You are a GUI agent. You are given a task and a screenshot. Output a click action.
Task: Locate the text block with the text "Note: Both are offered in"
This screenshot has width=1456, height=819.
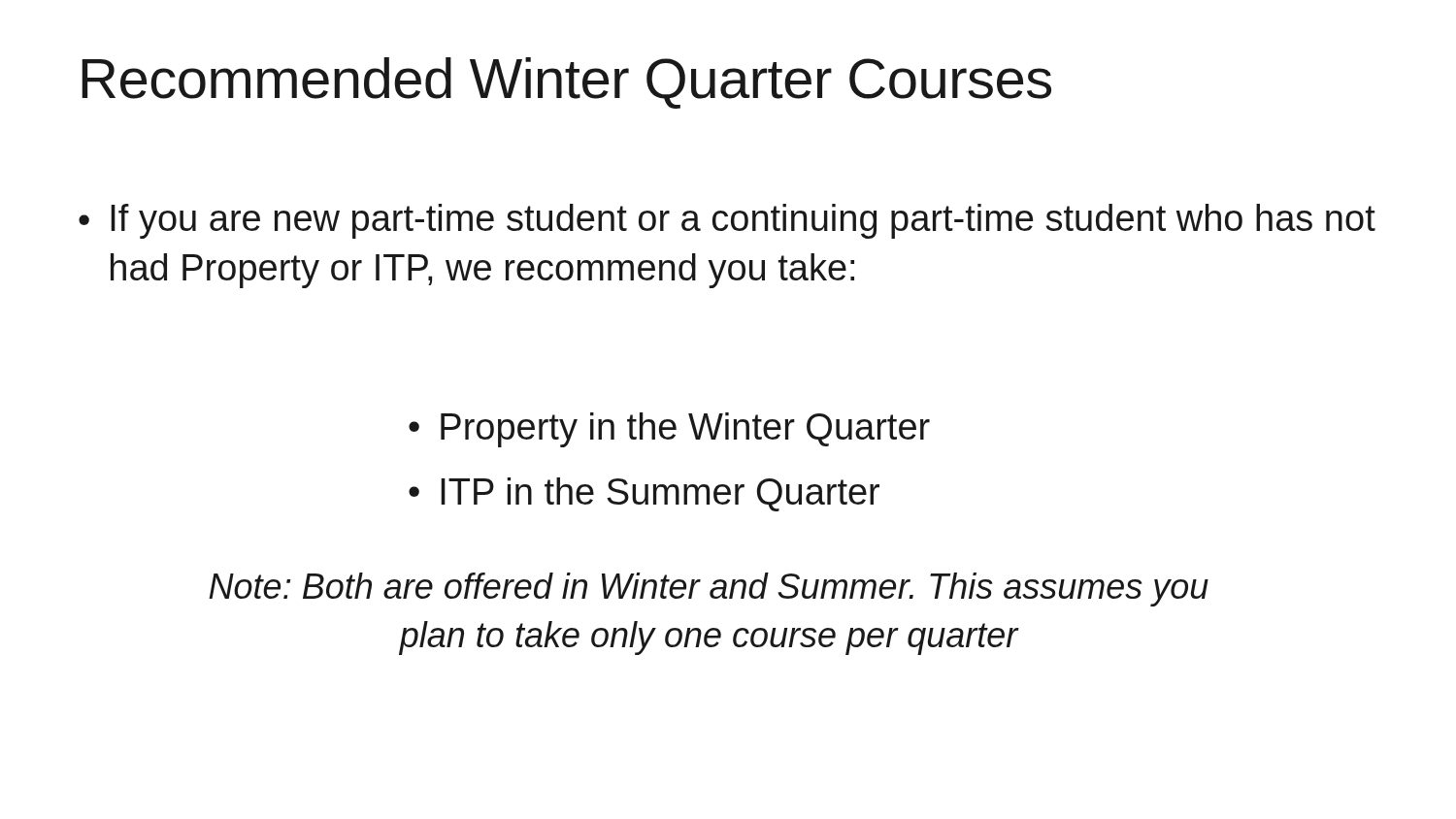709,611
